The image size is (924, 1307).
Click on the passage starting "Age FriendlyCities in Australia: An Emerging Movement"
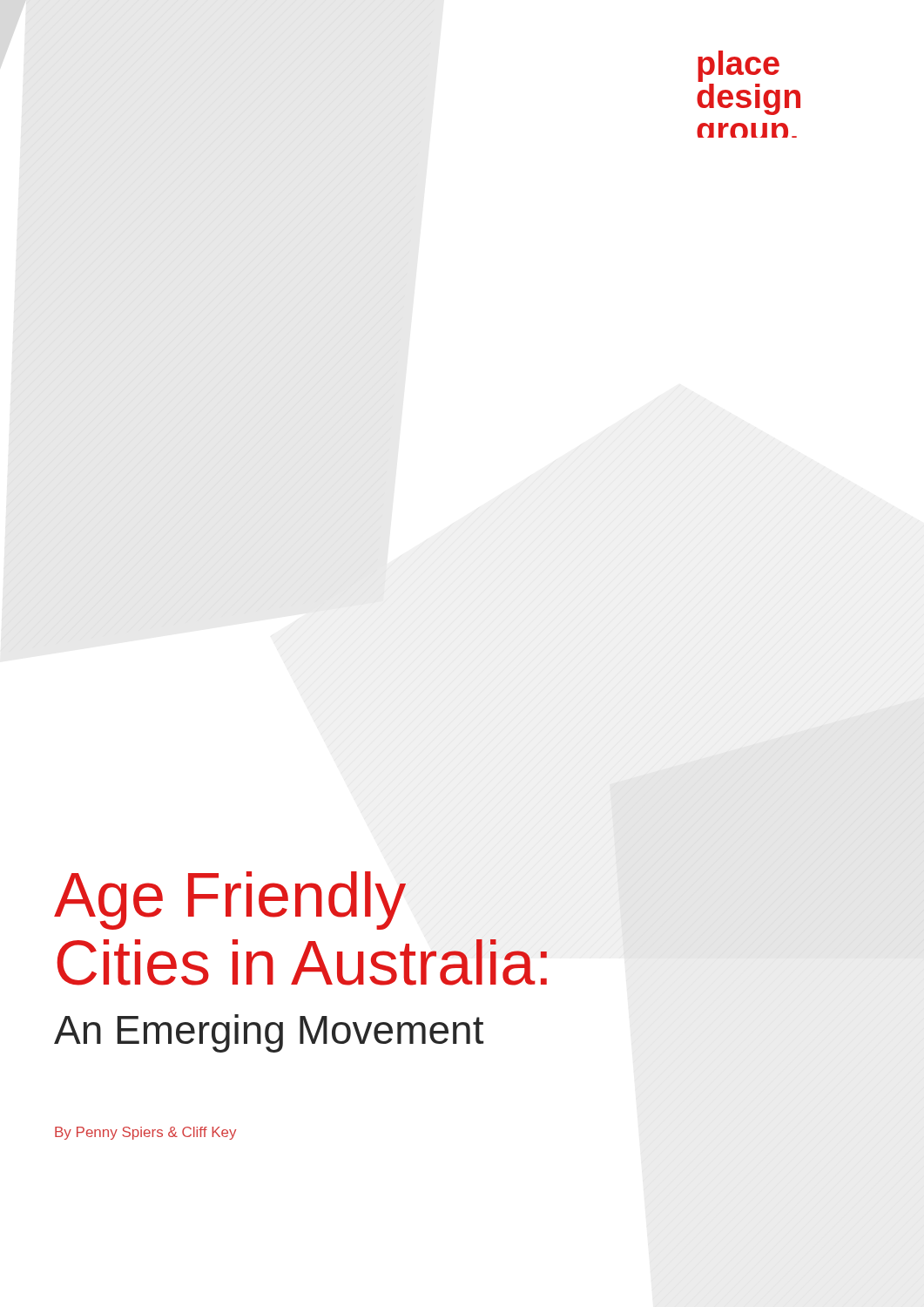367,958
